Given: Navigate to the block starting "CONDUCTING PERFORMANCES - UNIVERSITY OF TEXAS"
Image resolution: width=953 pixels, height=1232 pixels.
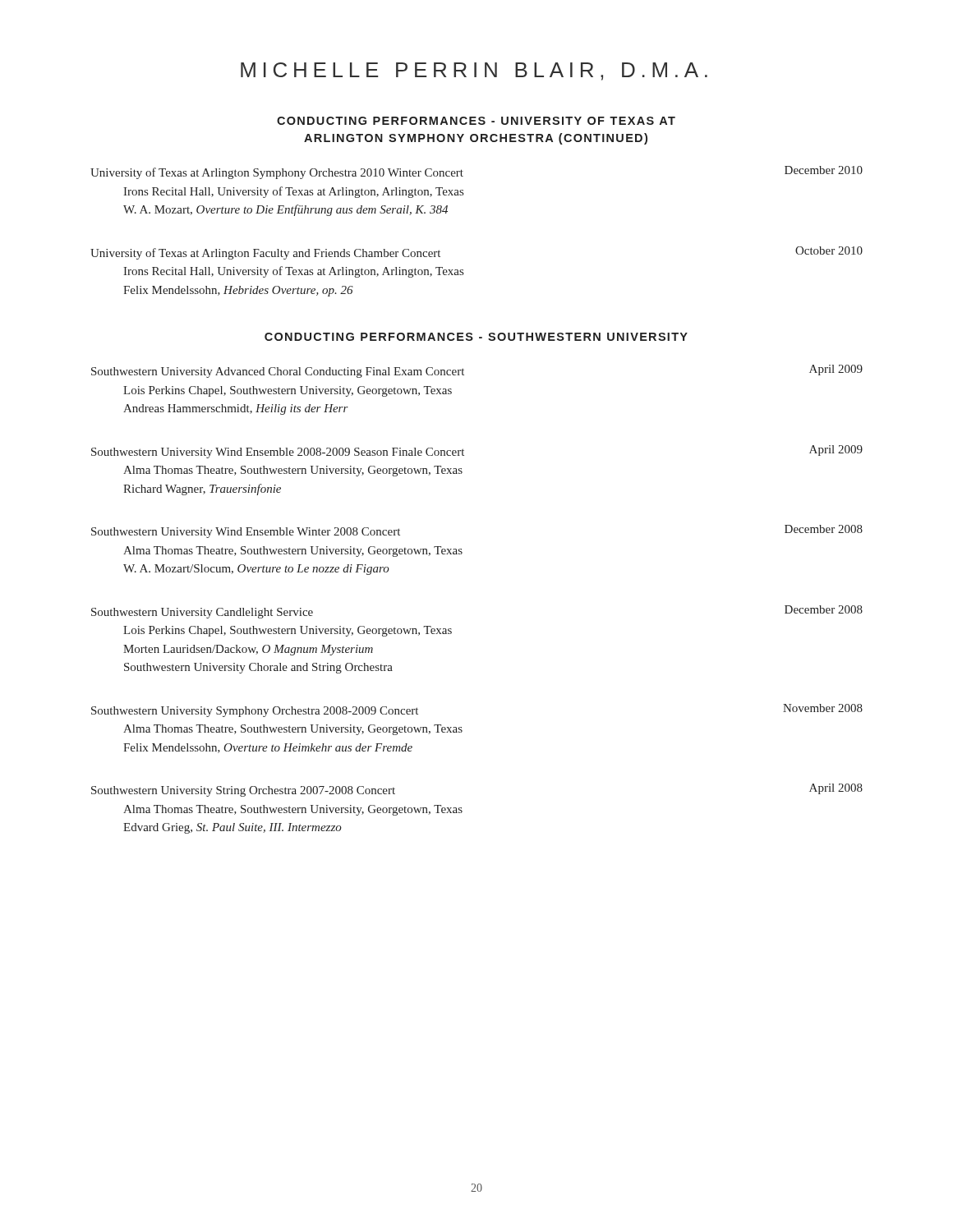Looking at the screenshot, I should (x=476, y=129).
